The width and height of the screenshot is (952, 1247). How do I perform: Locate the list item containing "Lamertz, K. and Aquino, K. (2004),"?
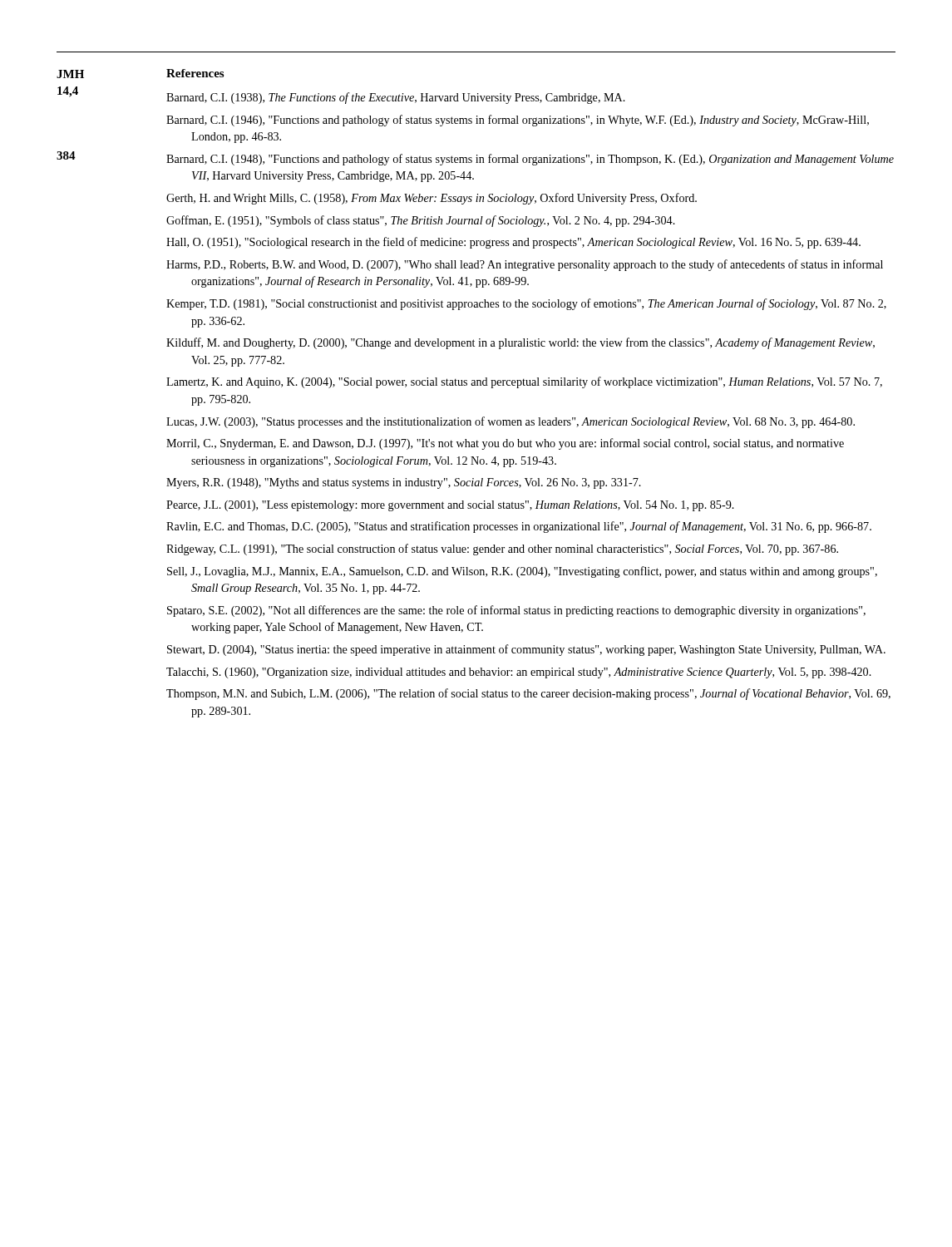525,390
